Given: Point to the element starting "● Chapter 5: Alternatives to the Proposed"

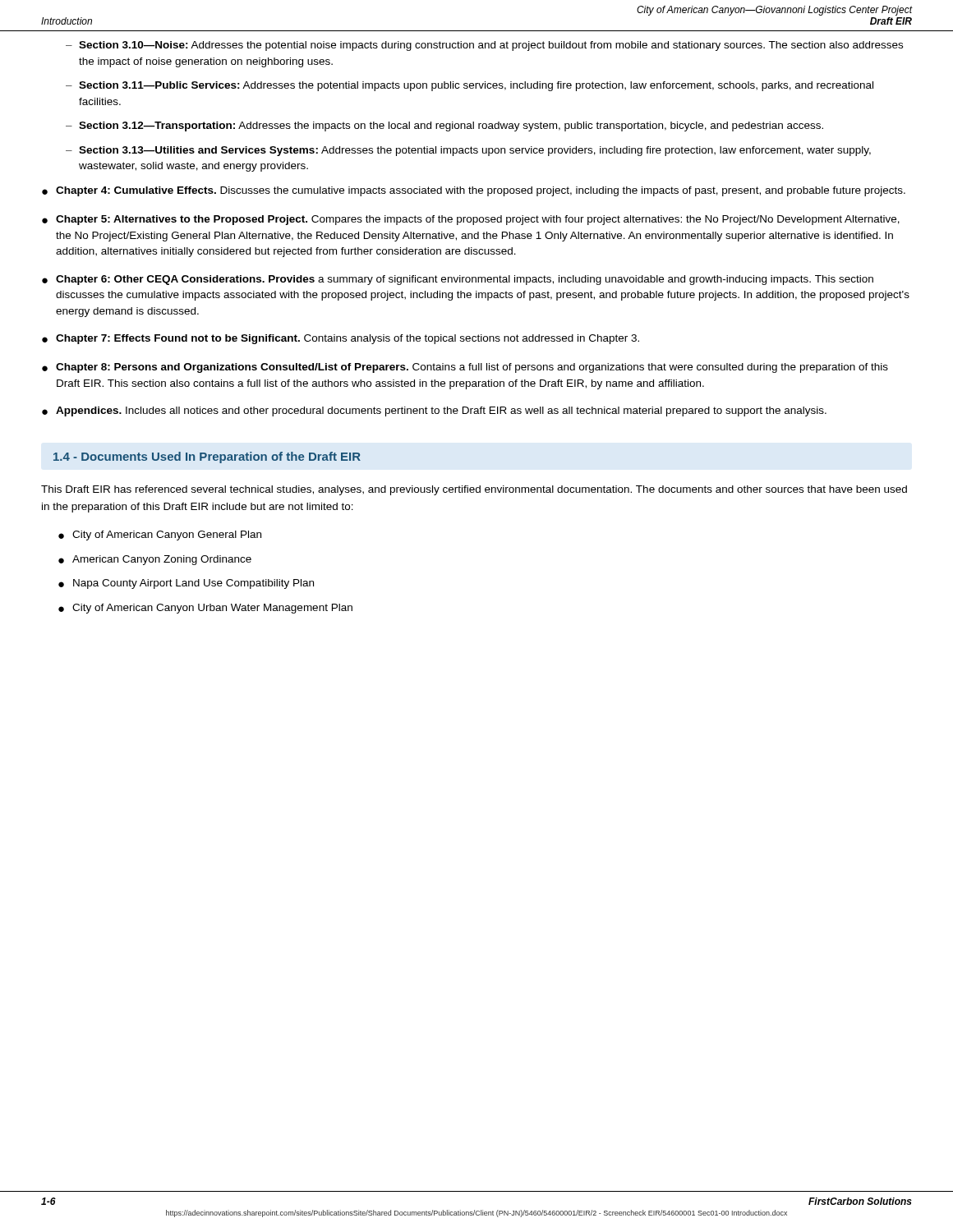Looking at the screenshot, I should coord(476,235).
